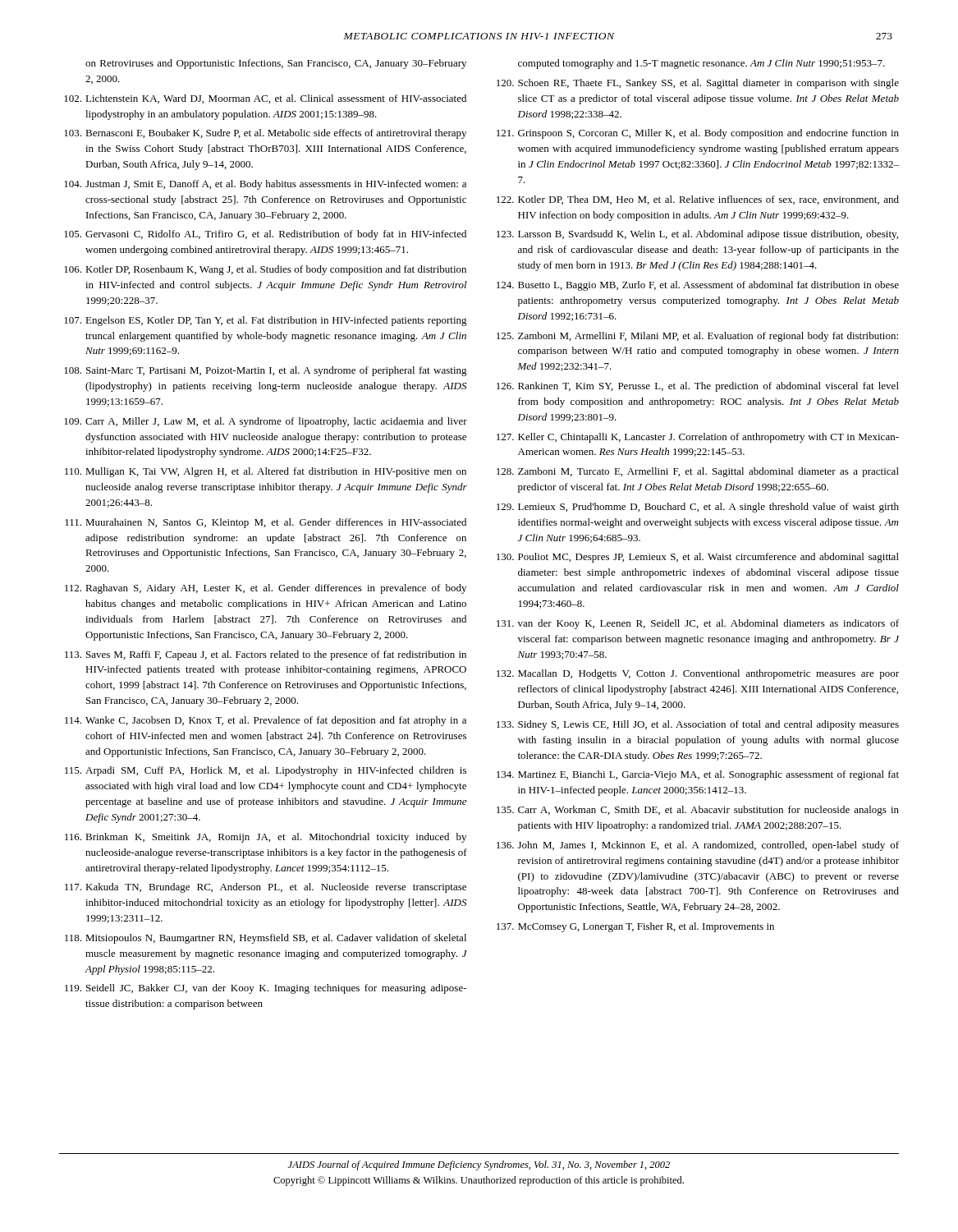Select the region starting "134. Martinez E,"
This screenshot has width=958, height=1232.
pyautogui.click(x=695, y=783)
